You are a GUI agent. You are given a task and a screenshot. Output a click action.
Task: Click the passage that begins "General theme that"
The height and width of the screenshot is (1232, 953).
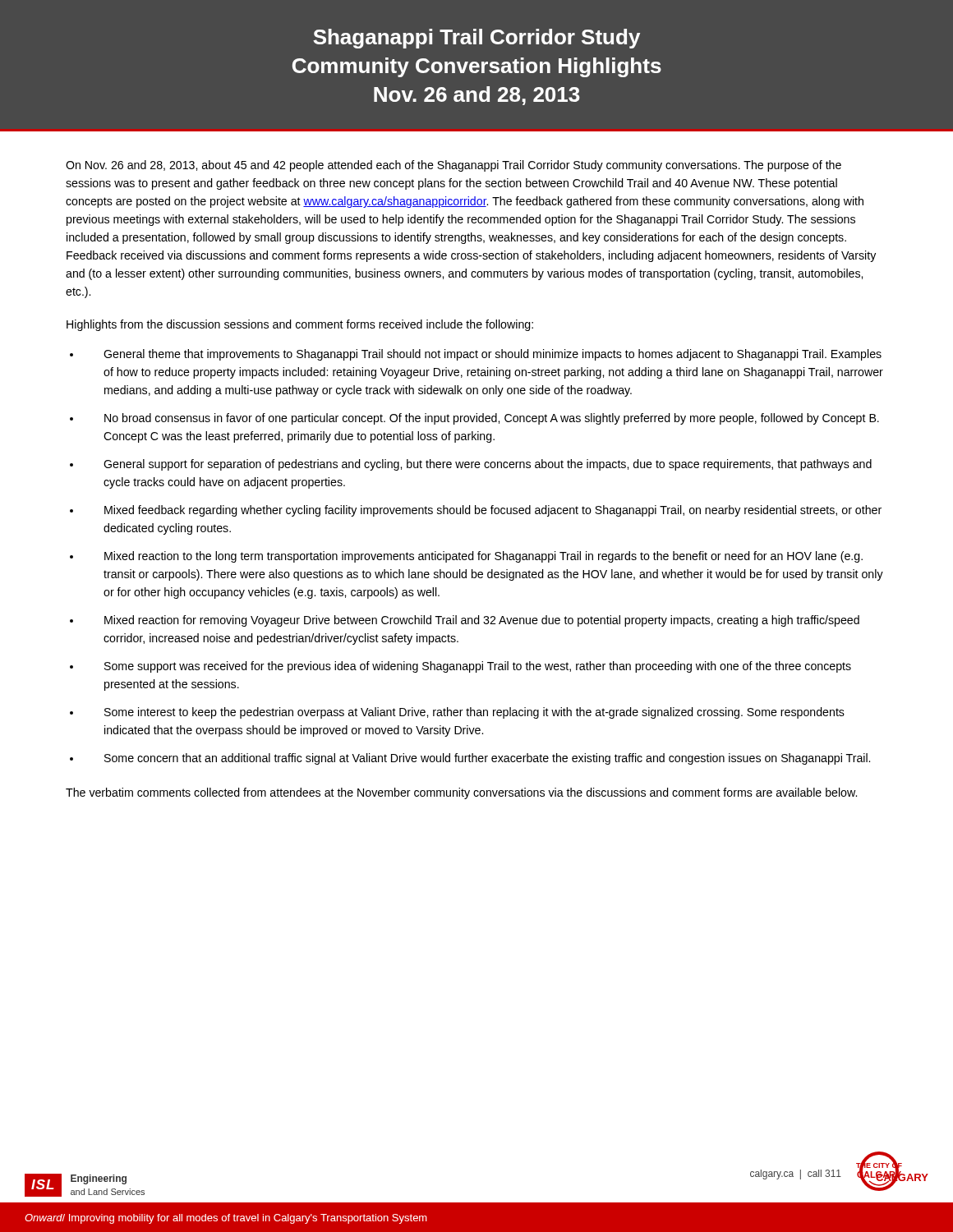493,372
